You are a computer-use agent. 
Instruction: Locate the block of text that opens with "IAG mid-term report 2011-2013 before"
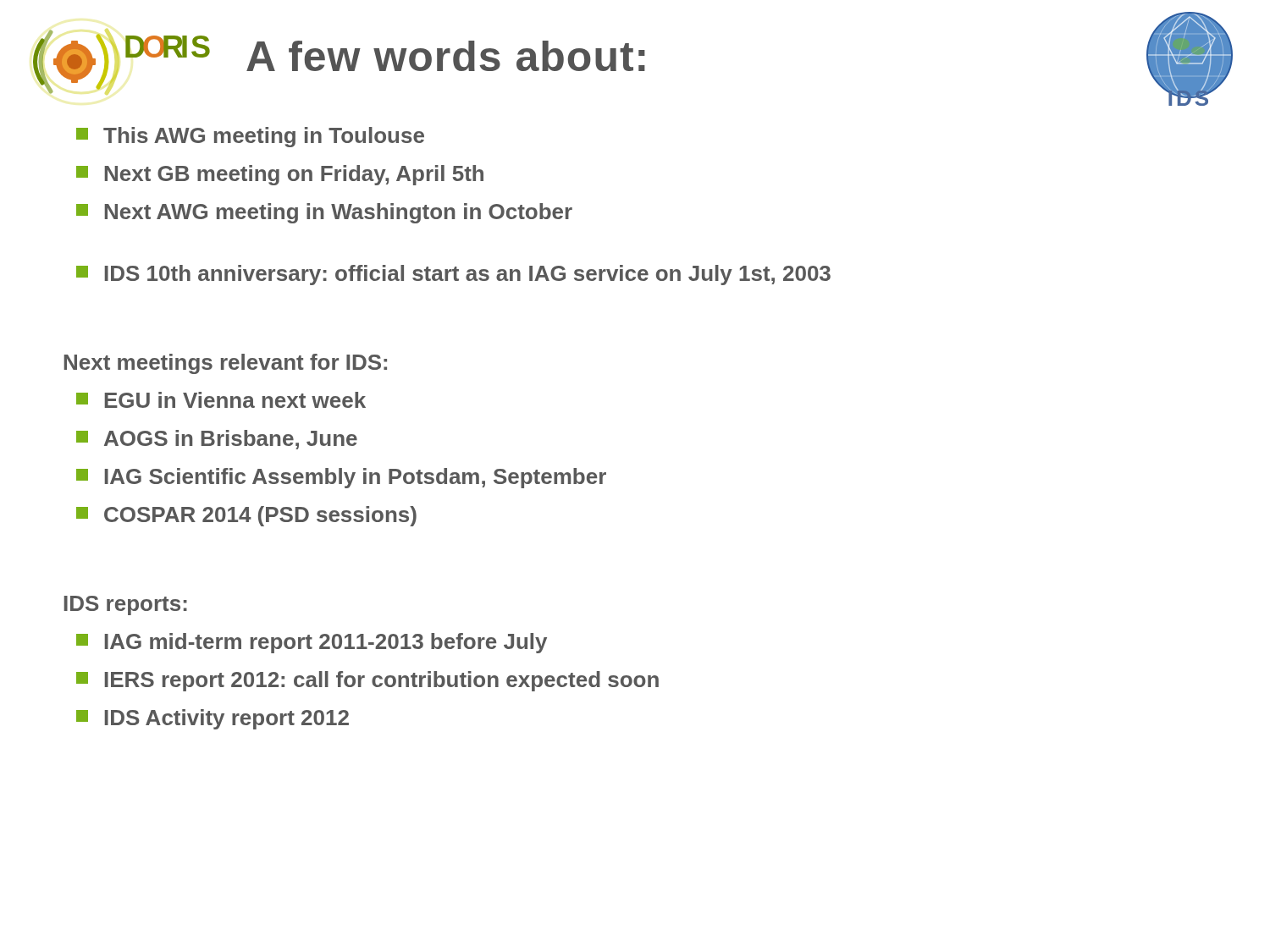[312, 642]
